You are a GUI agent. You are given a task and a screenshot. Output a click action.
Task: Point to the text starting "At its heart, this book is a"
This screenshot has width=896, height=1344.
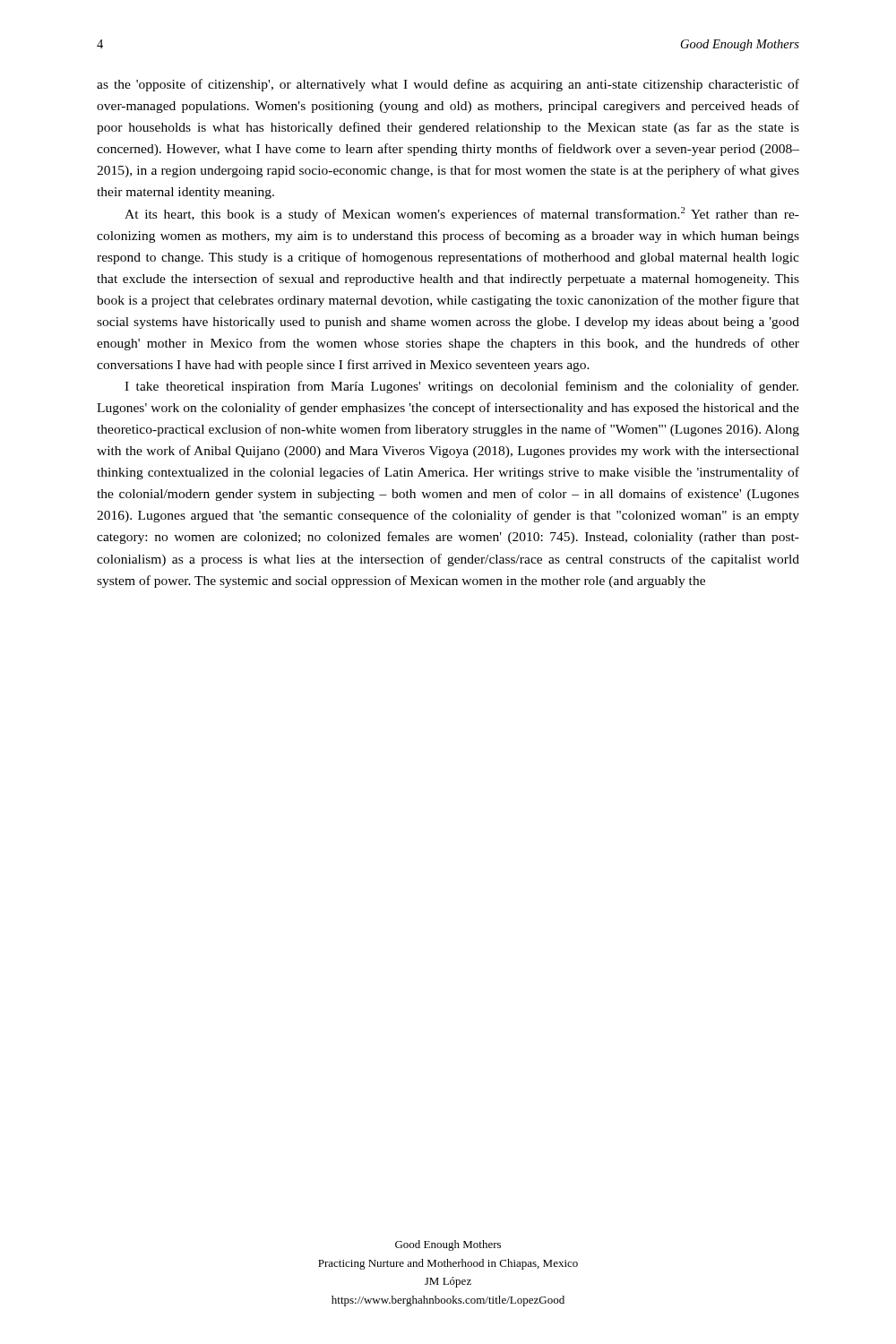tap(448, 288)
